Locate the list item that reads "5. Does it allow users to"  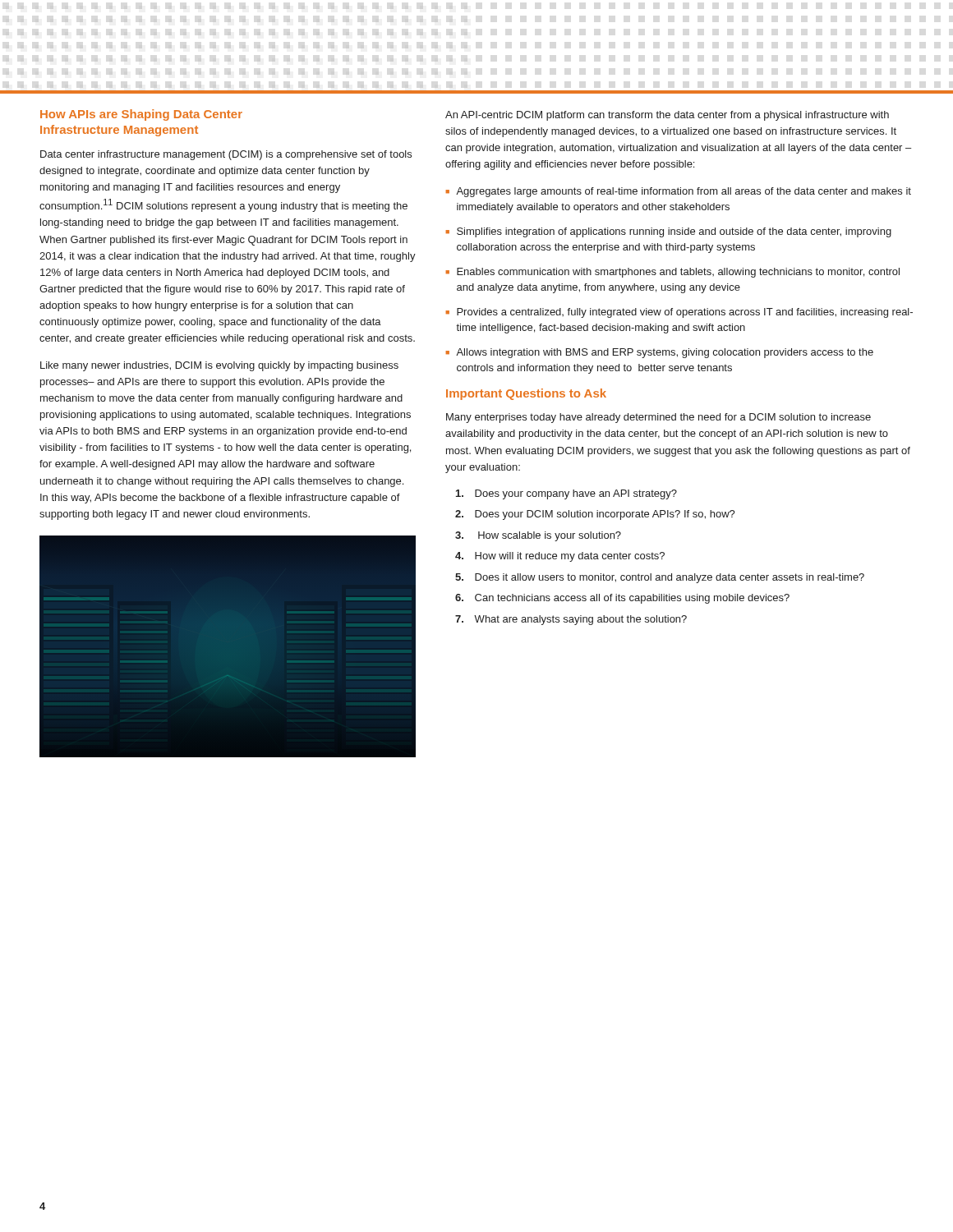tap(660, 577)
